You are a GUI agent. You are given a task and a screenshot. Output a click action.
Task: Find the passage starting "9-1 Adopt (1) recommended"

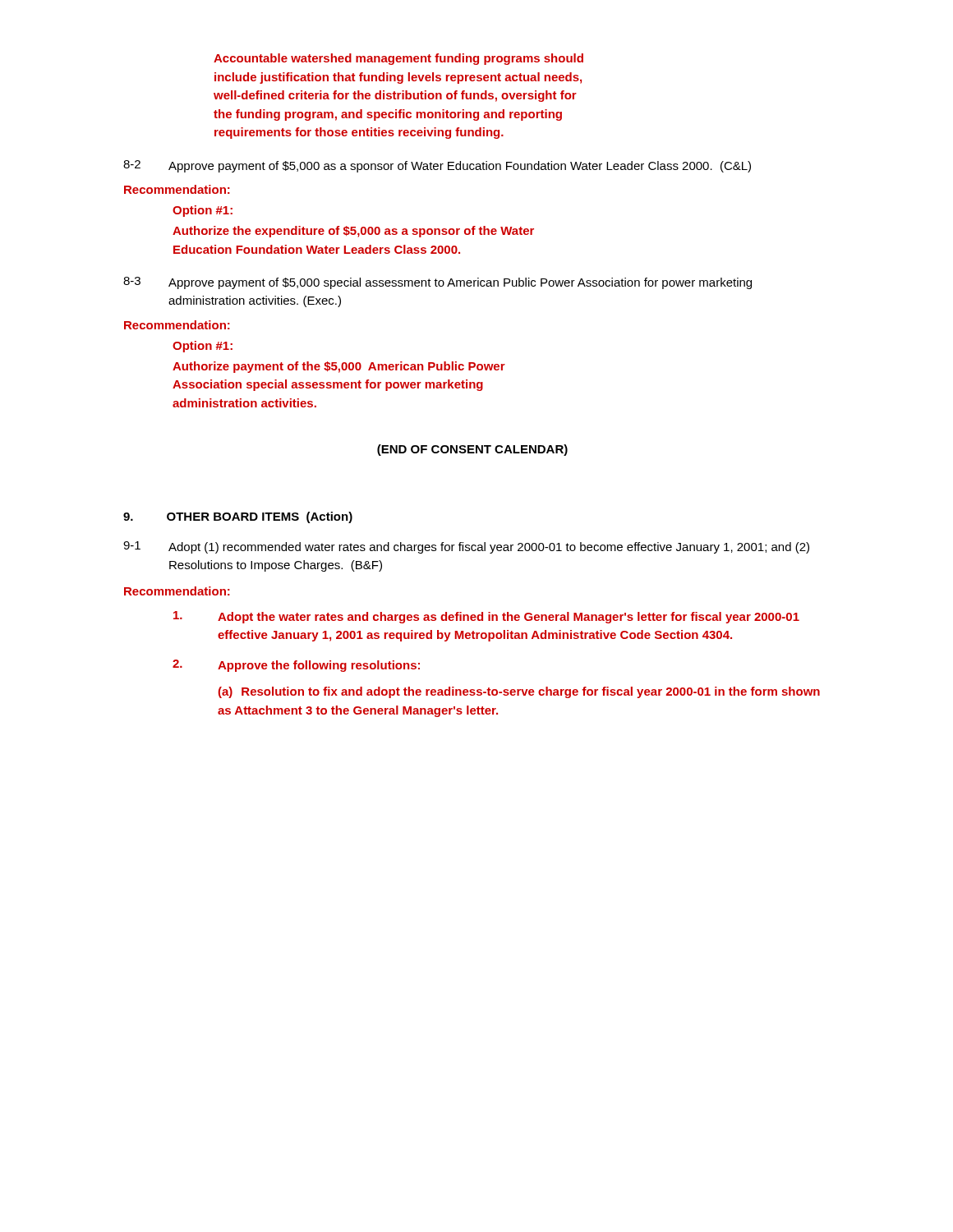(x=472, y=556)
